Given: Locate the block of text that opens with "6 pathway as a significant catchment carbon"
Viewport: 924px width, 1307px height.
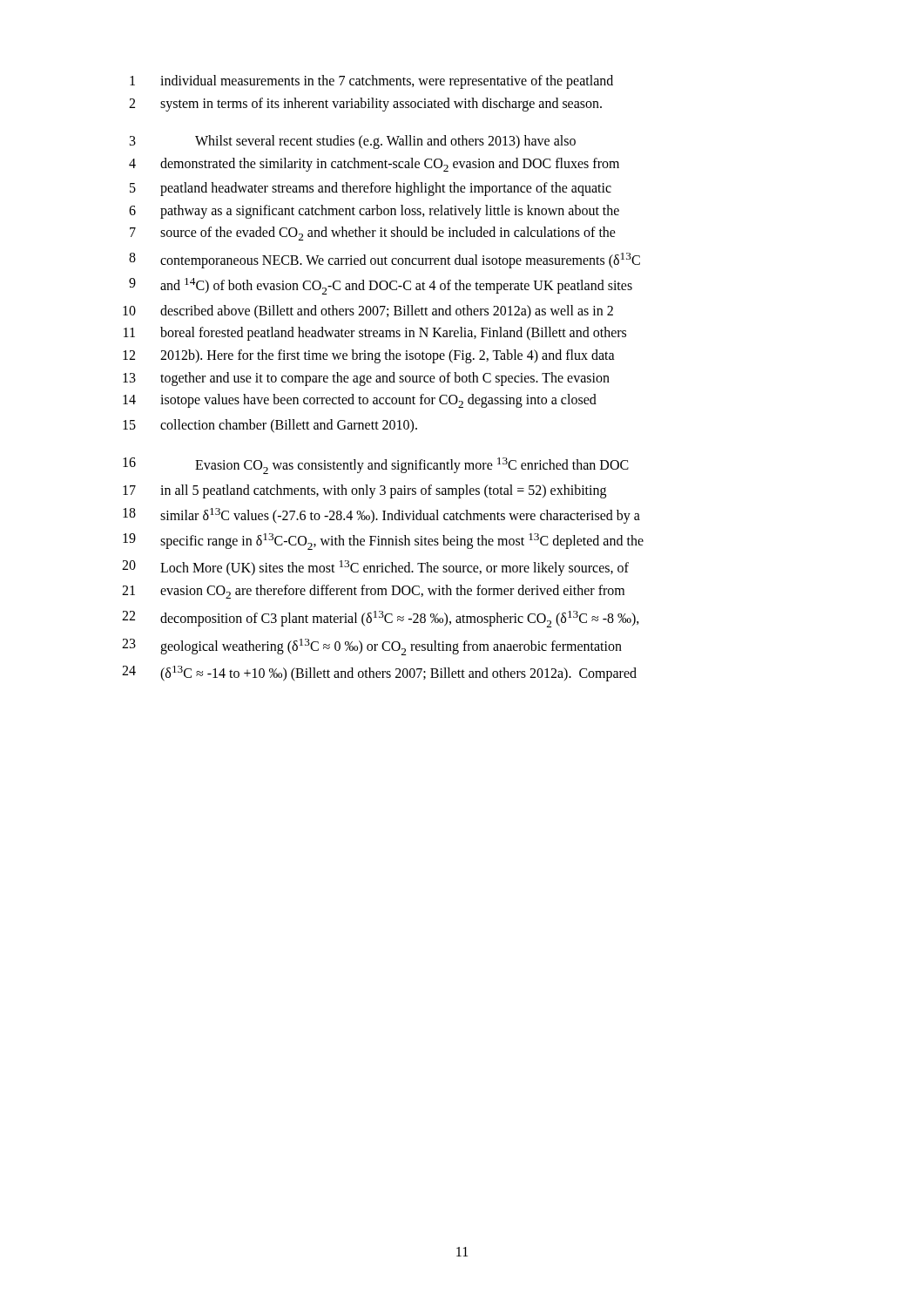Looking at the screenshot, I should 471,211.
